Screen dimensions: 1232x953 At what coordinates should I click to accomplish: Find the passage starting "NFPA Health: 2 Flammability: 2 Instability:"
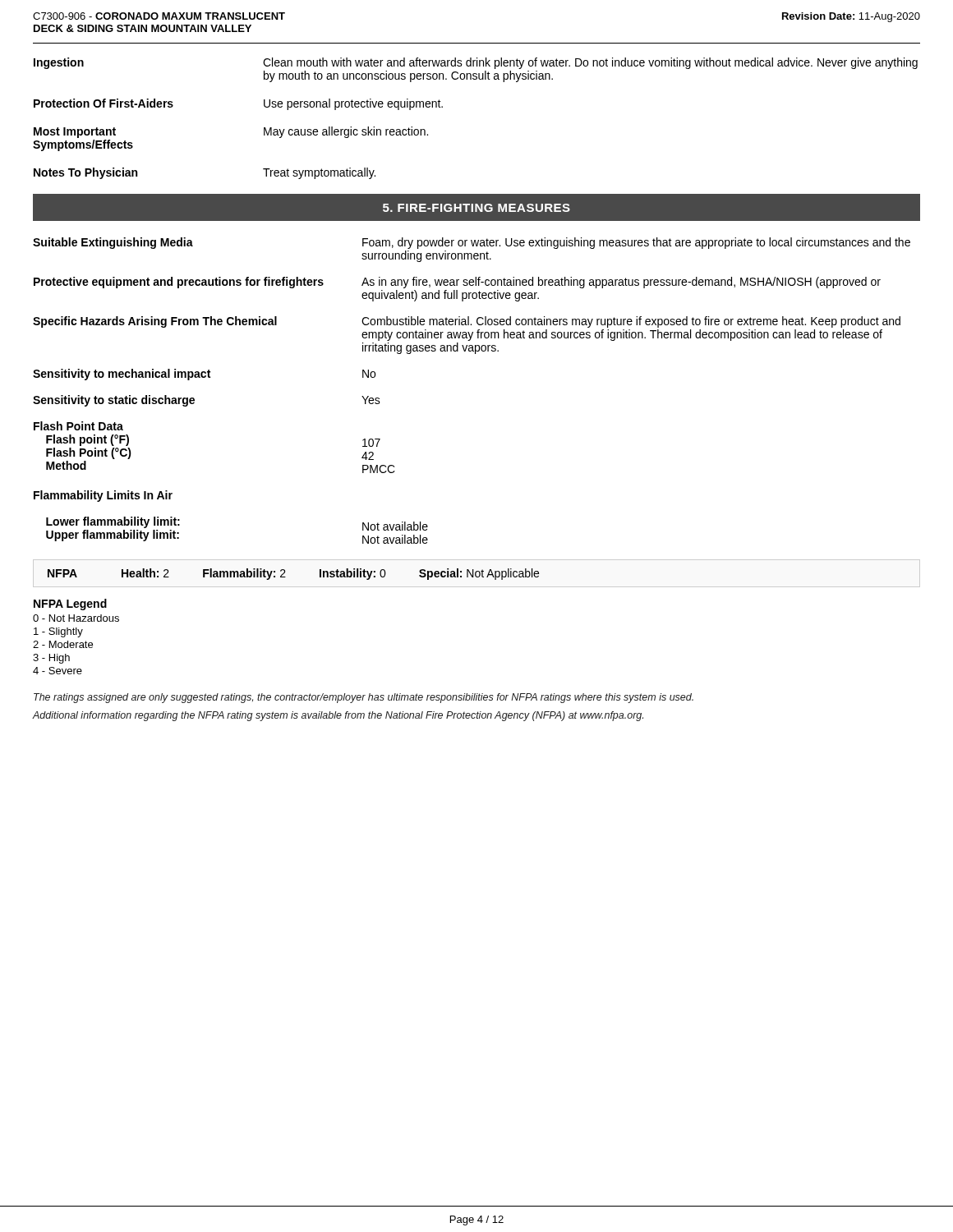point(293,573)
